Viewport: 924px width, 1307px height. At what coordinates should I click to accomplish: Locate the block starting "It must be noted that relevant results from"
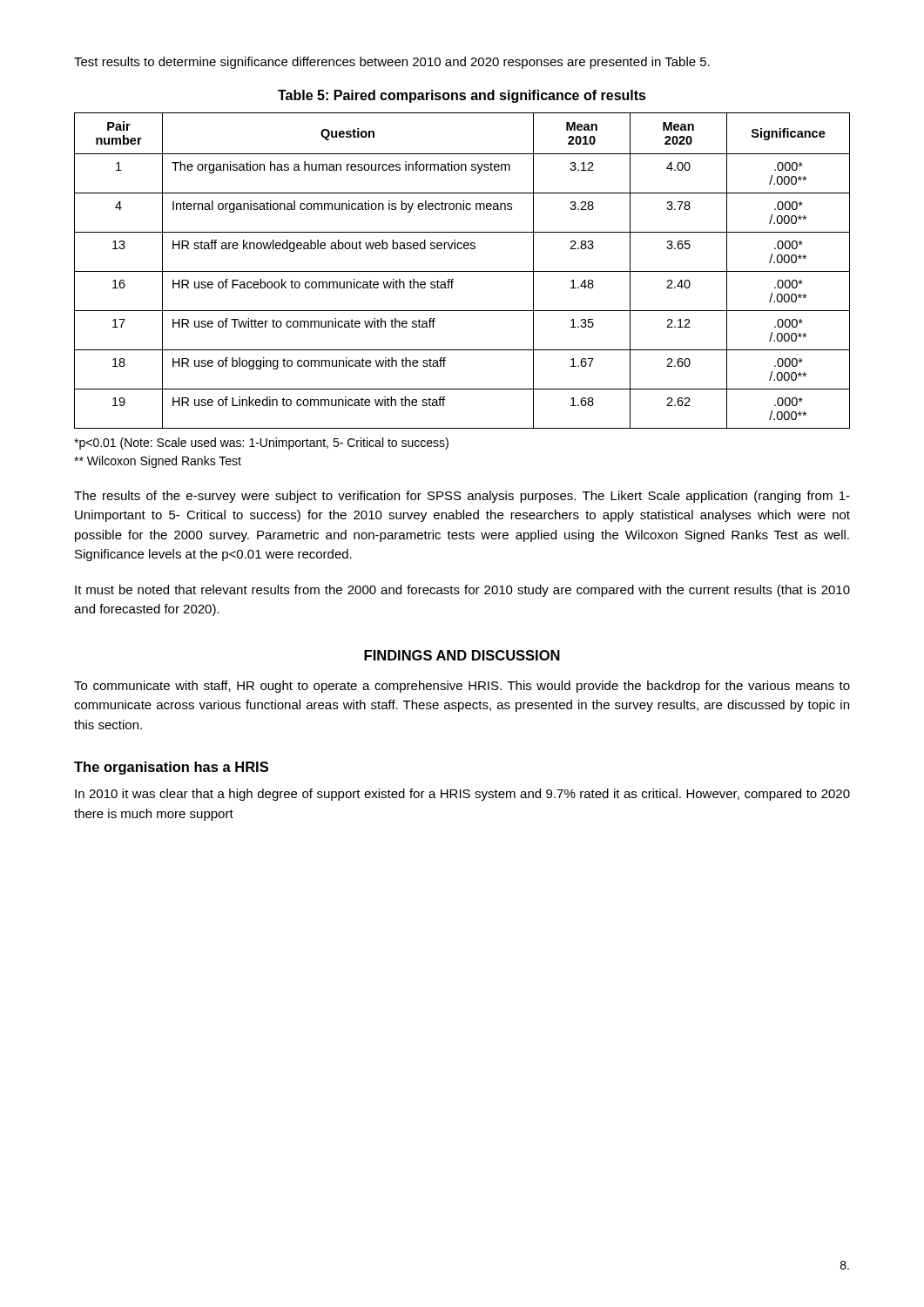point(462,599)
